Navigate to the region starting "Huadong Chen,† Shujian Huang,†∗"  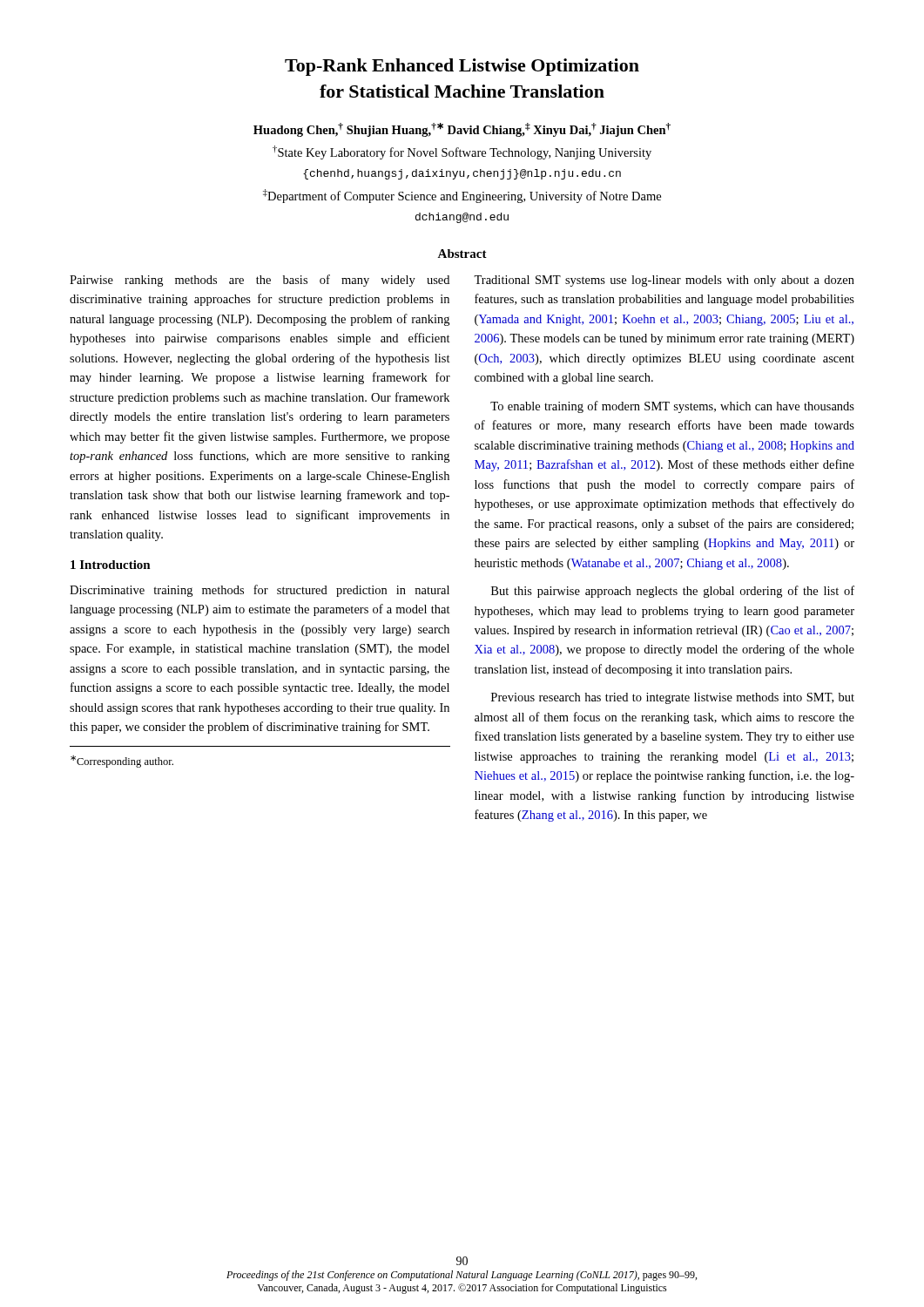click(x=462, y=172)
